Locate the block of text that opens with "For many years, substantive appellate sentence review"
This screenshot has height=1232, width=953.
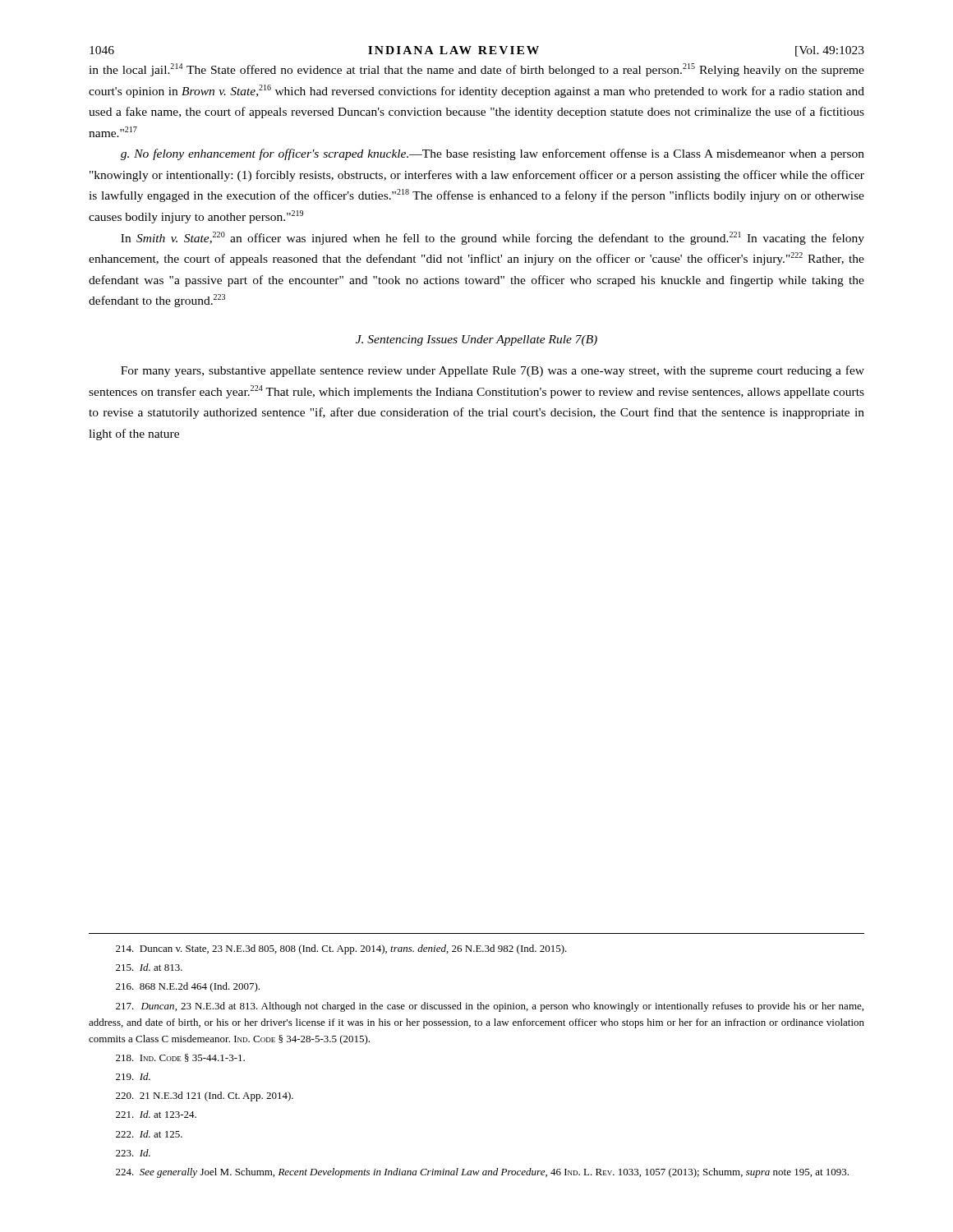coord(476,402)
